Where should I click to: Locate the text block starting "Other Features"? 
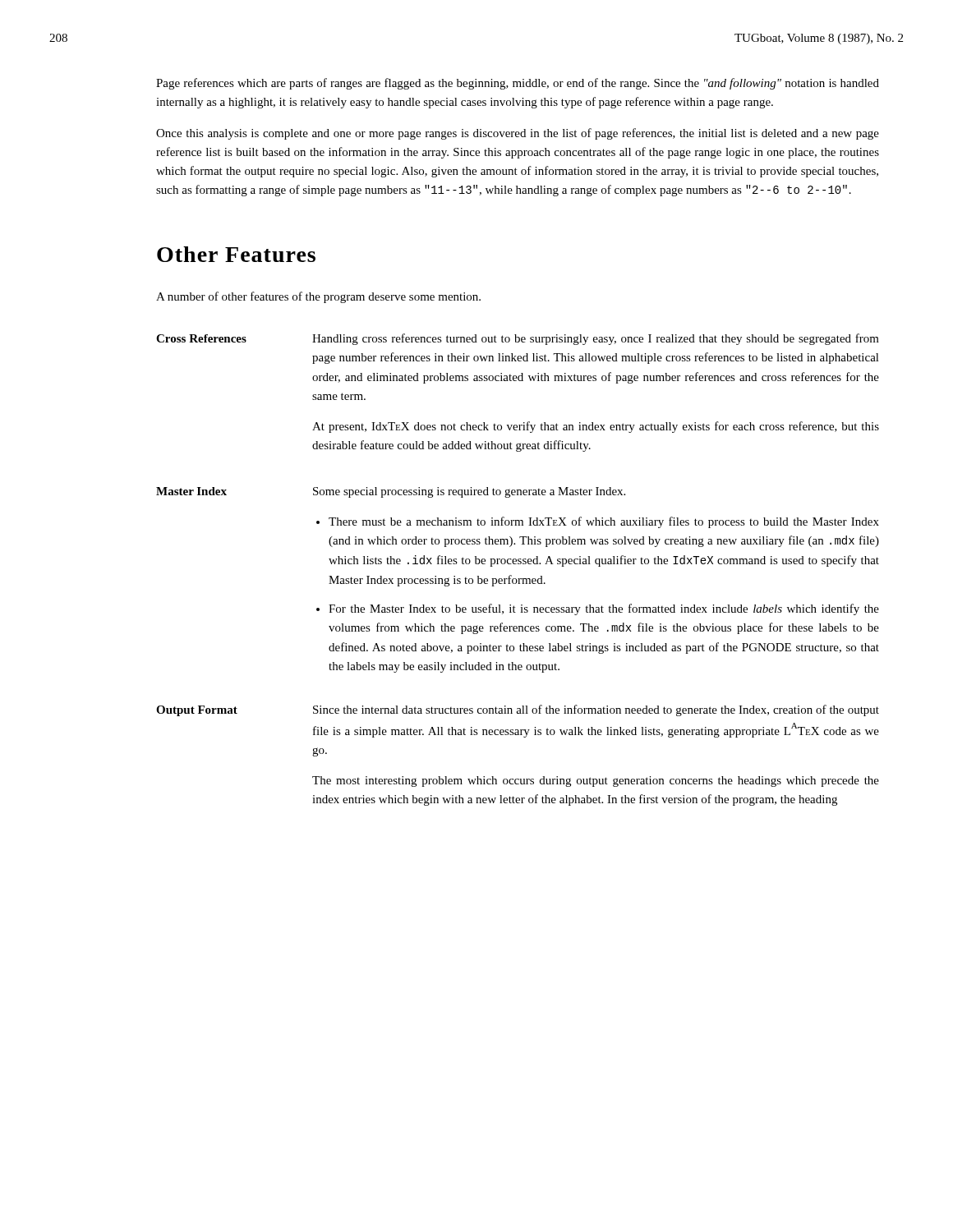[x=236, y=254]
